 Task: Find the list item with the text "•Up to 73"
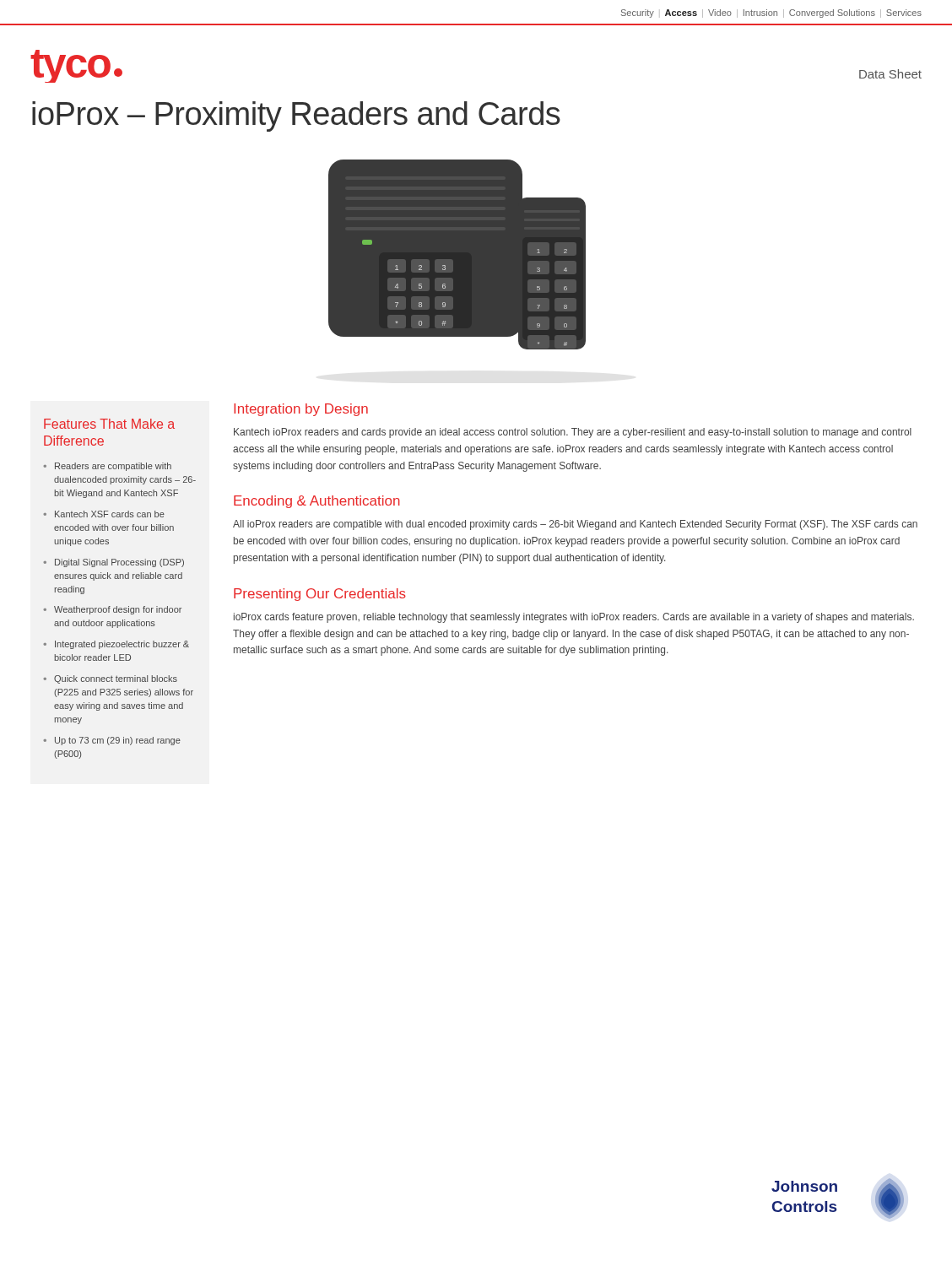(112, 746)
